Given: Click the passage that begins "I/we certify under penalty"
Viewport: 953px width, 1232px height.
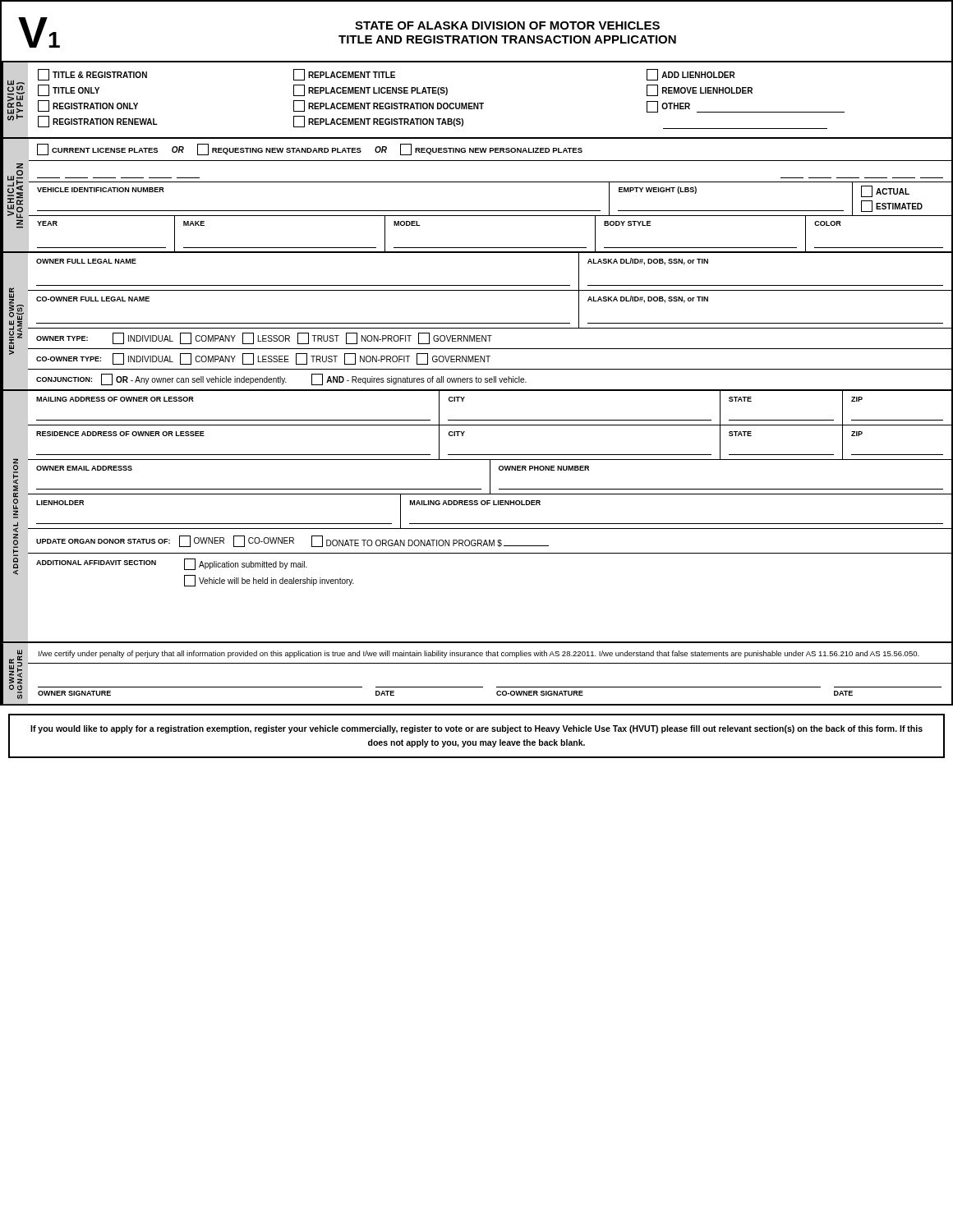Looking at the screenshot, I should [x=479, y=653].
